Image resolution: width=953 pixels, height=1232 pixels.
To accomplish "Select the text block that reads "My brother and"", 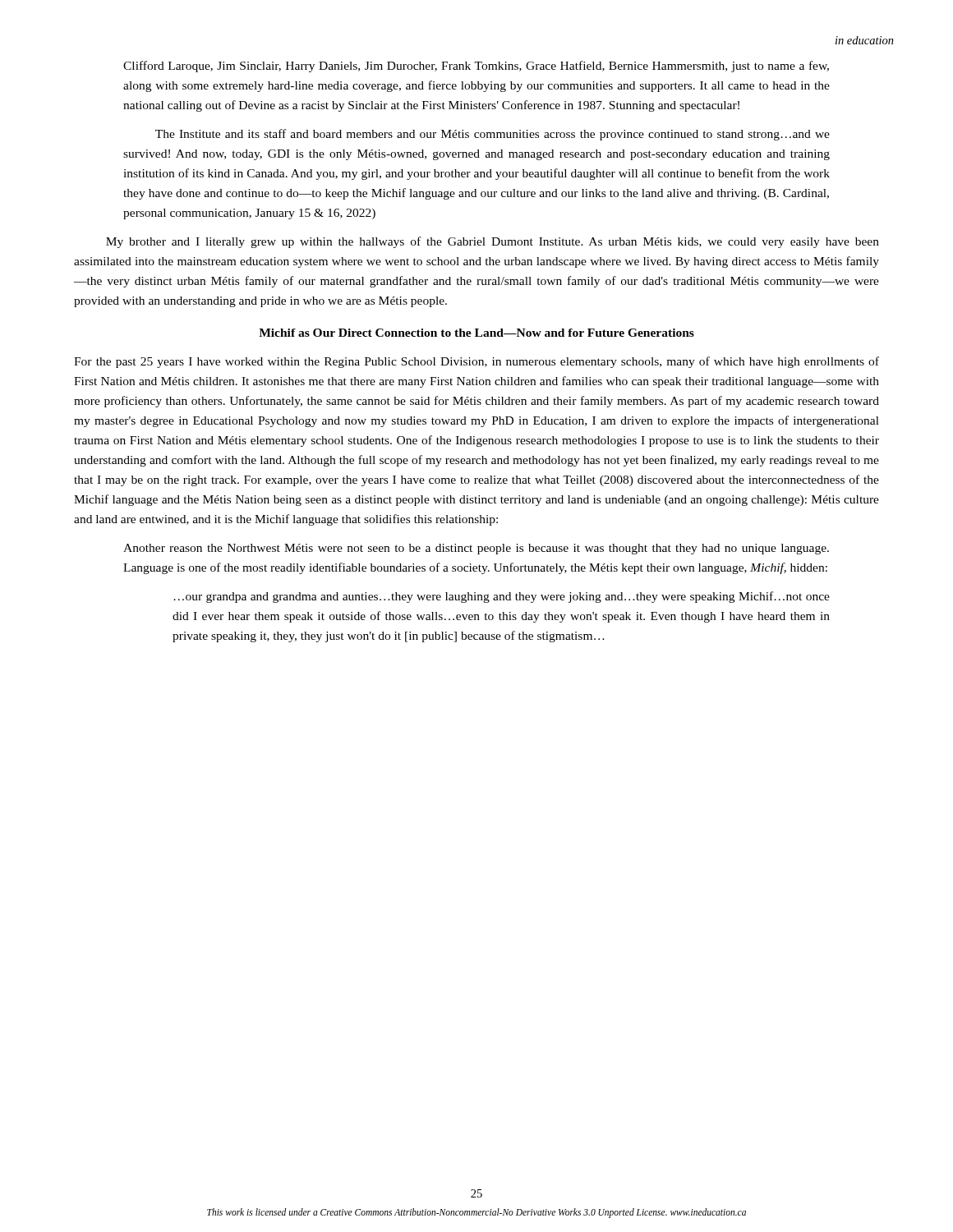I will tap(476, 271).
